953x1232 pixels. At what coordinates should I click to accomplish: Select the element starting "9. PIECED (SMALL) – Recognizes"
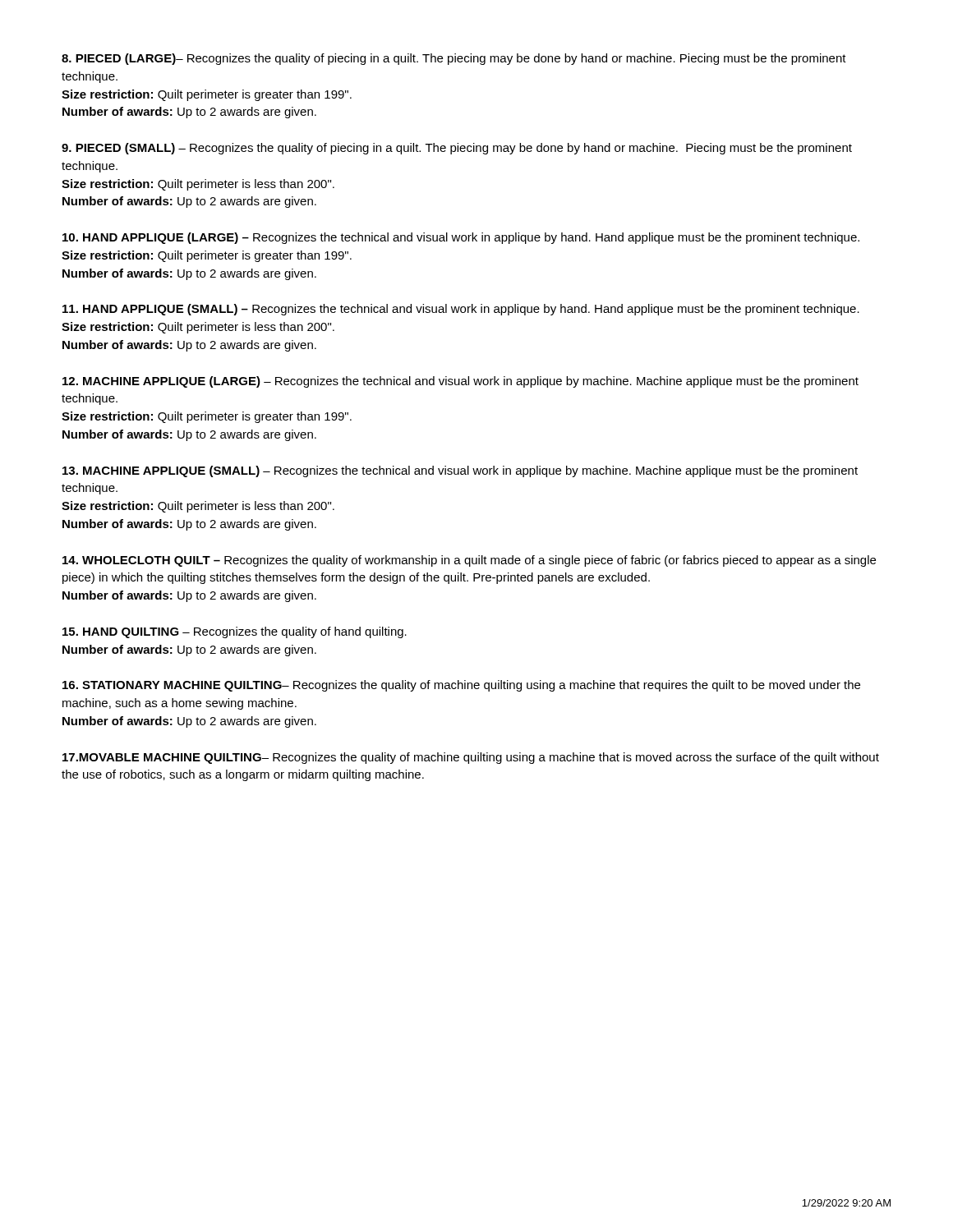click(x=457, y=149)
